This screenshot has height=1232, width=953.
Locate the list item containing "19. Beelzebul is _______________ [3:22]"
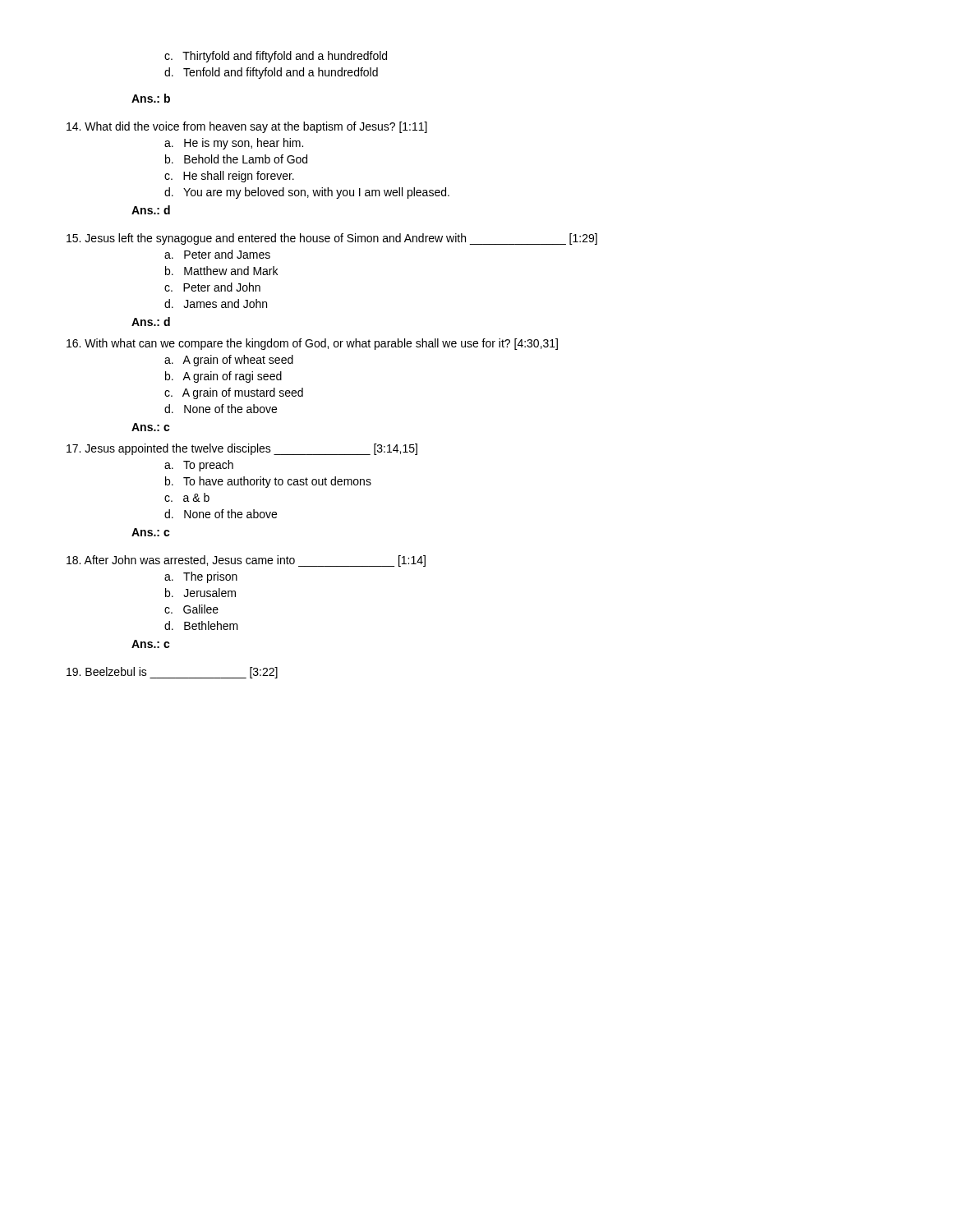point(172,672)
